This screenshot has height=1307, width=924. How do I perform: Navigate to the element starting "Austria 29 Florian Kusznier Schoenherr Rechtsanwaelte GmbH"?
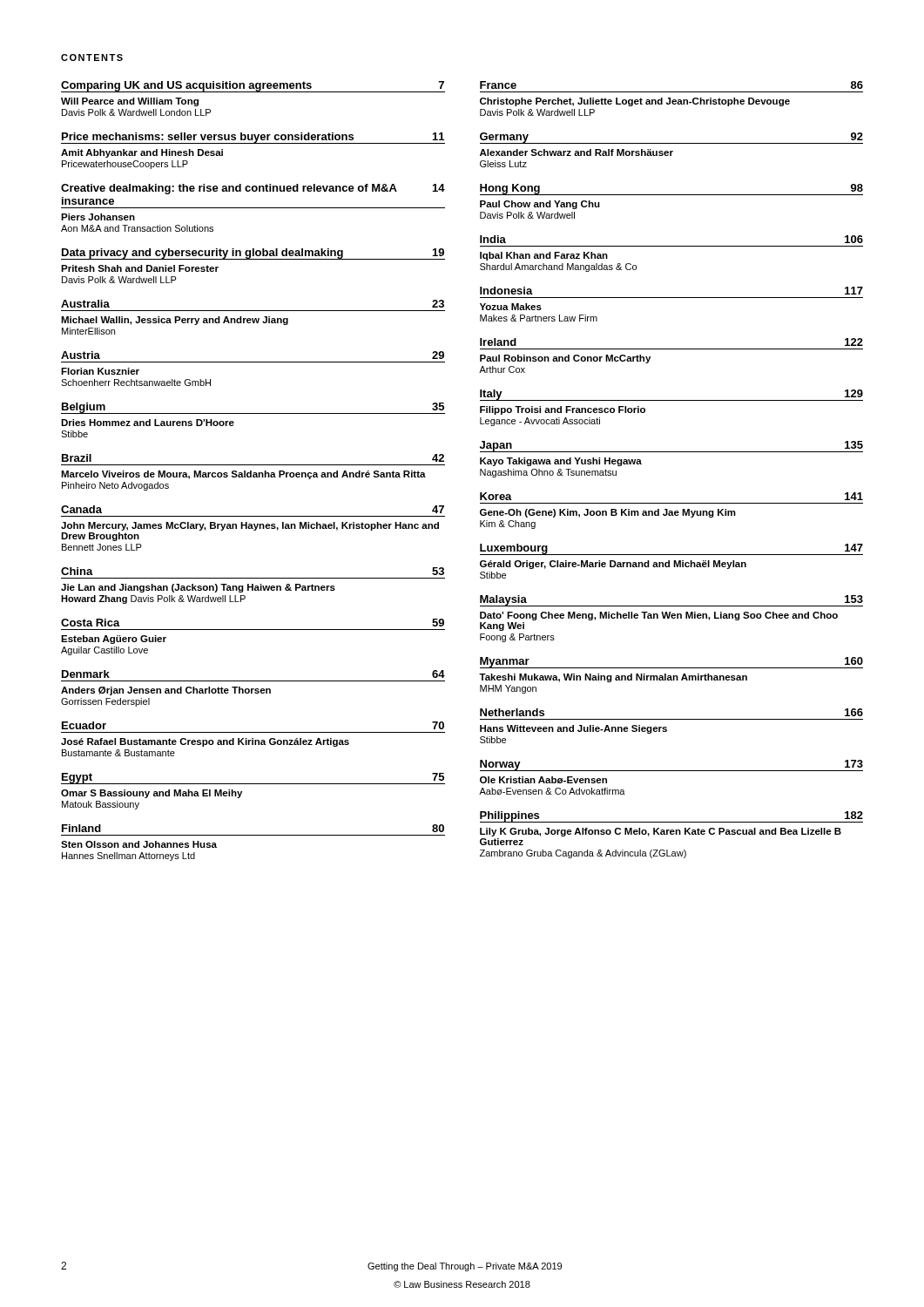click(x=253, y=368)
